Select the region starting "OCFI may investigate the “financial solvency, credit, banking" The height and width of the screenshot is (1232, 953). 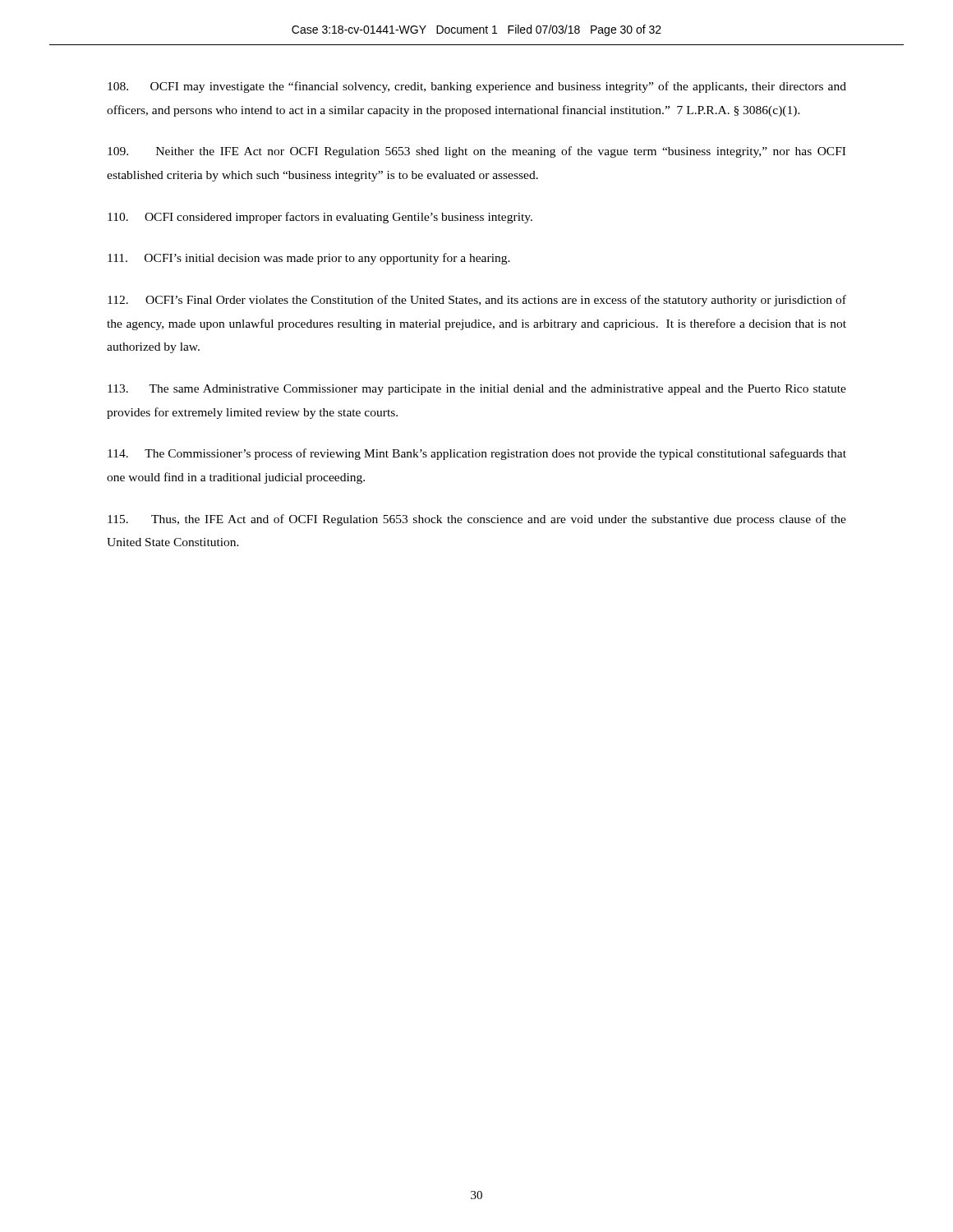pyautogui.click(x=476, y=98)
